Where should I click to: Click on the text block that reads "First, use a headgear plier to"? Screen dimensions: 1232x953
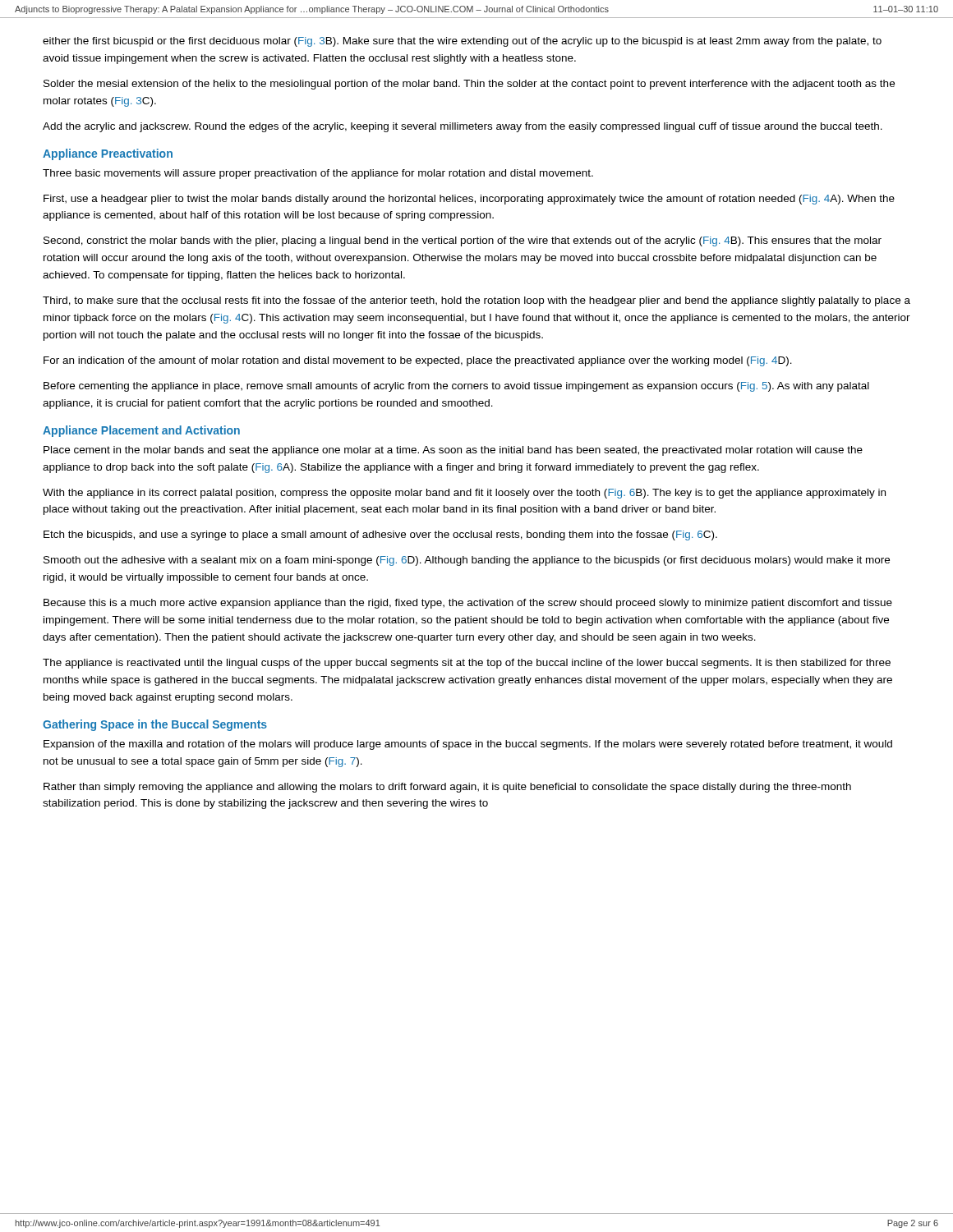476,207
